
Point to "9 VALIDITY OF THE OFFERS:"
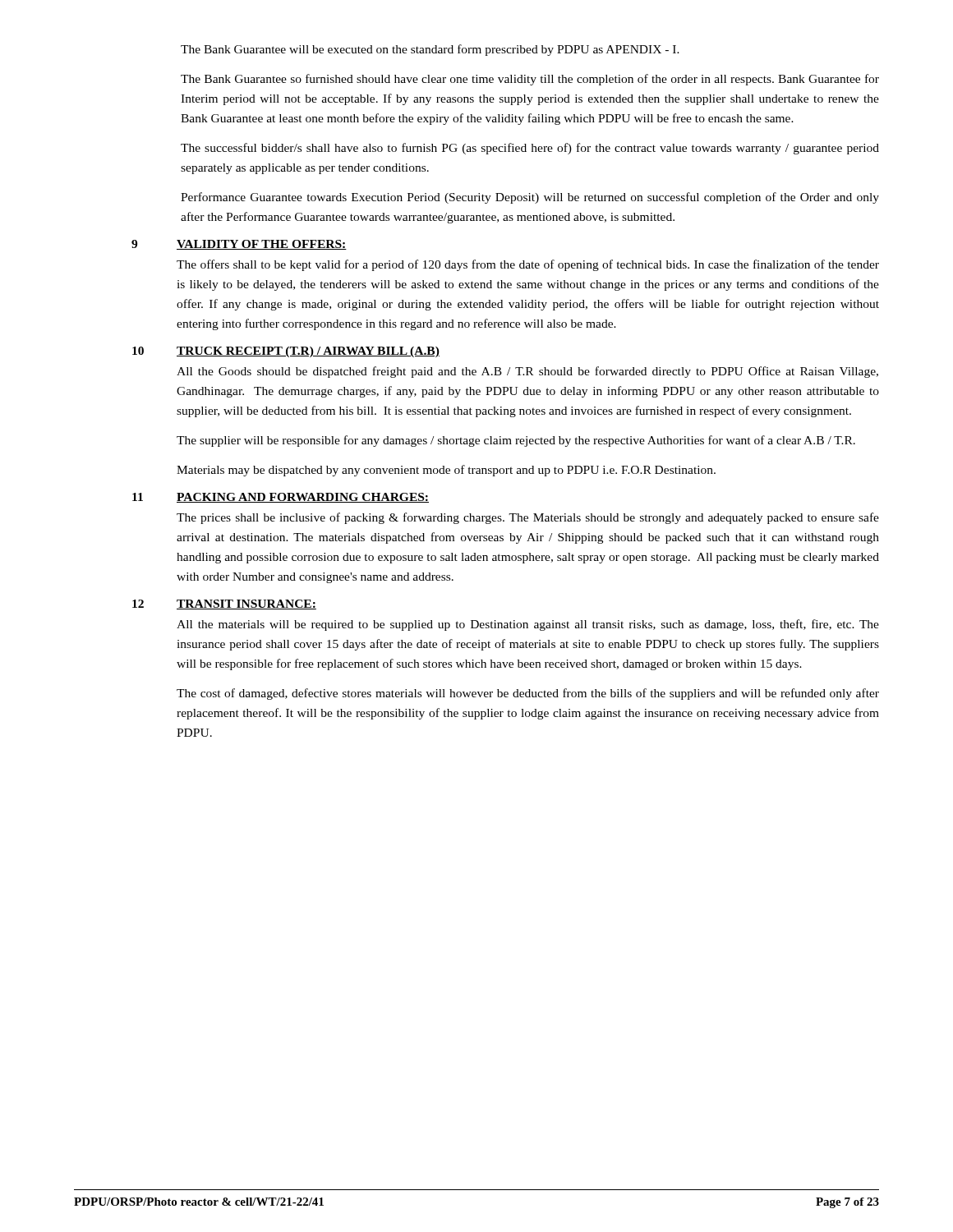[x=239, y=244]
